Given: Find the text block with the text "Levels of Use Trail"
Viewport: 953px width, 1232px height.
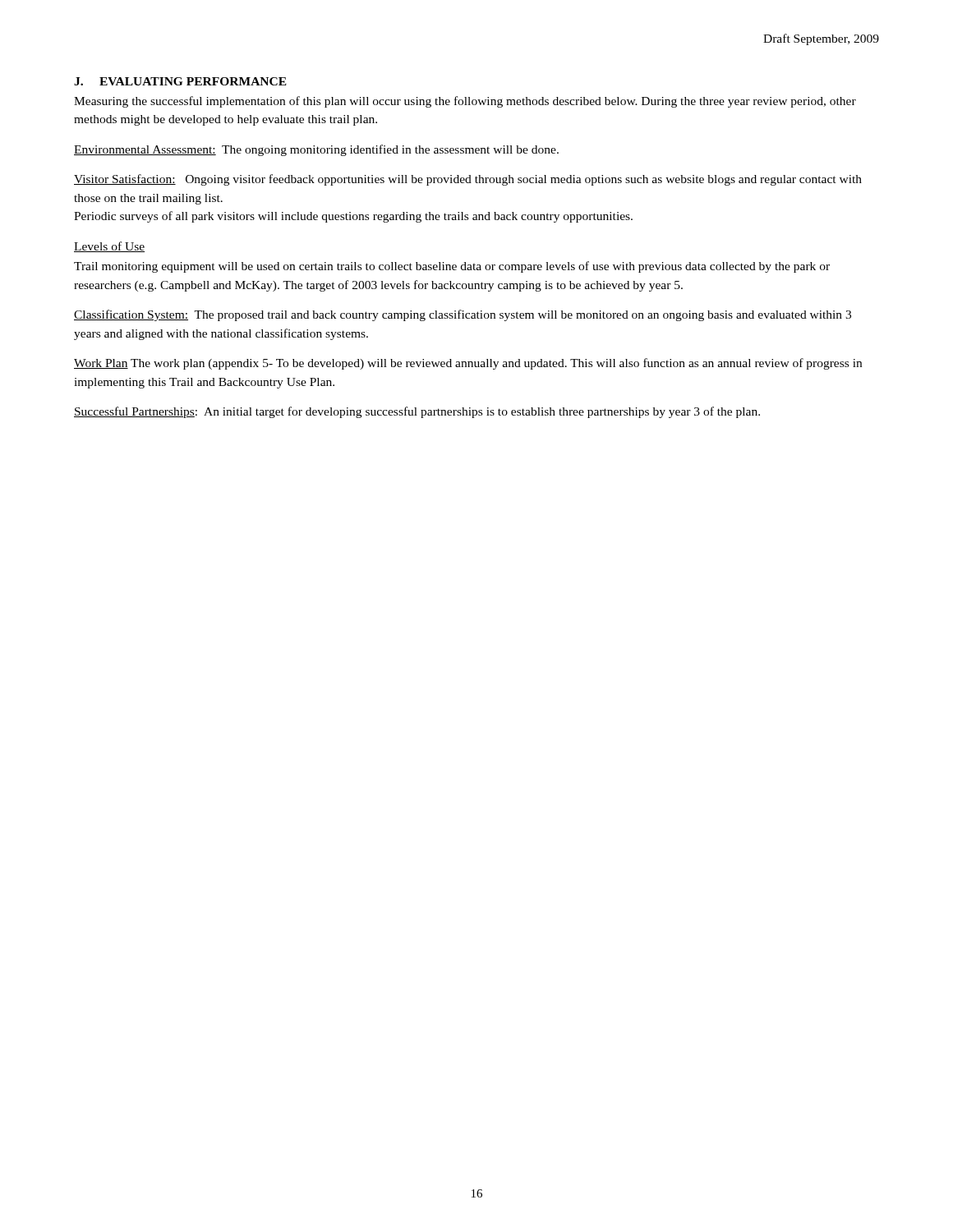Looking at the screenshot, I should (x=476, y=266).
